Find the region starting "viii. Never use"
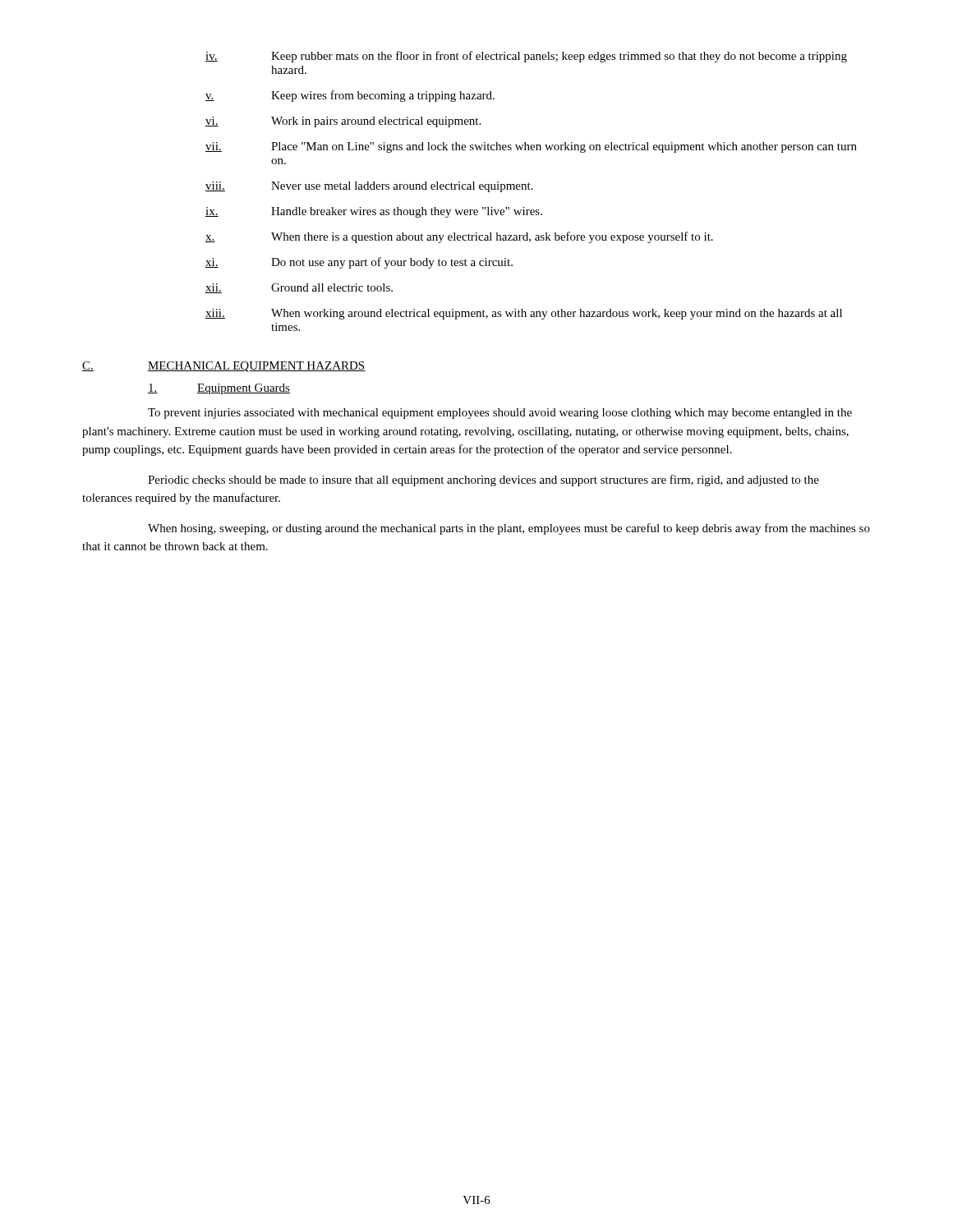953x1232 pixels. (x=476, y=186)
